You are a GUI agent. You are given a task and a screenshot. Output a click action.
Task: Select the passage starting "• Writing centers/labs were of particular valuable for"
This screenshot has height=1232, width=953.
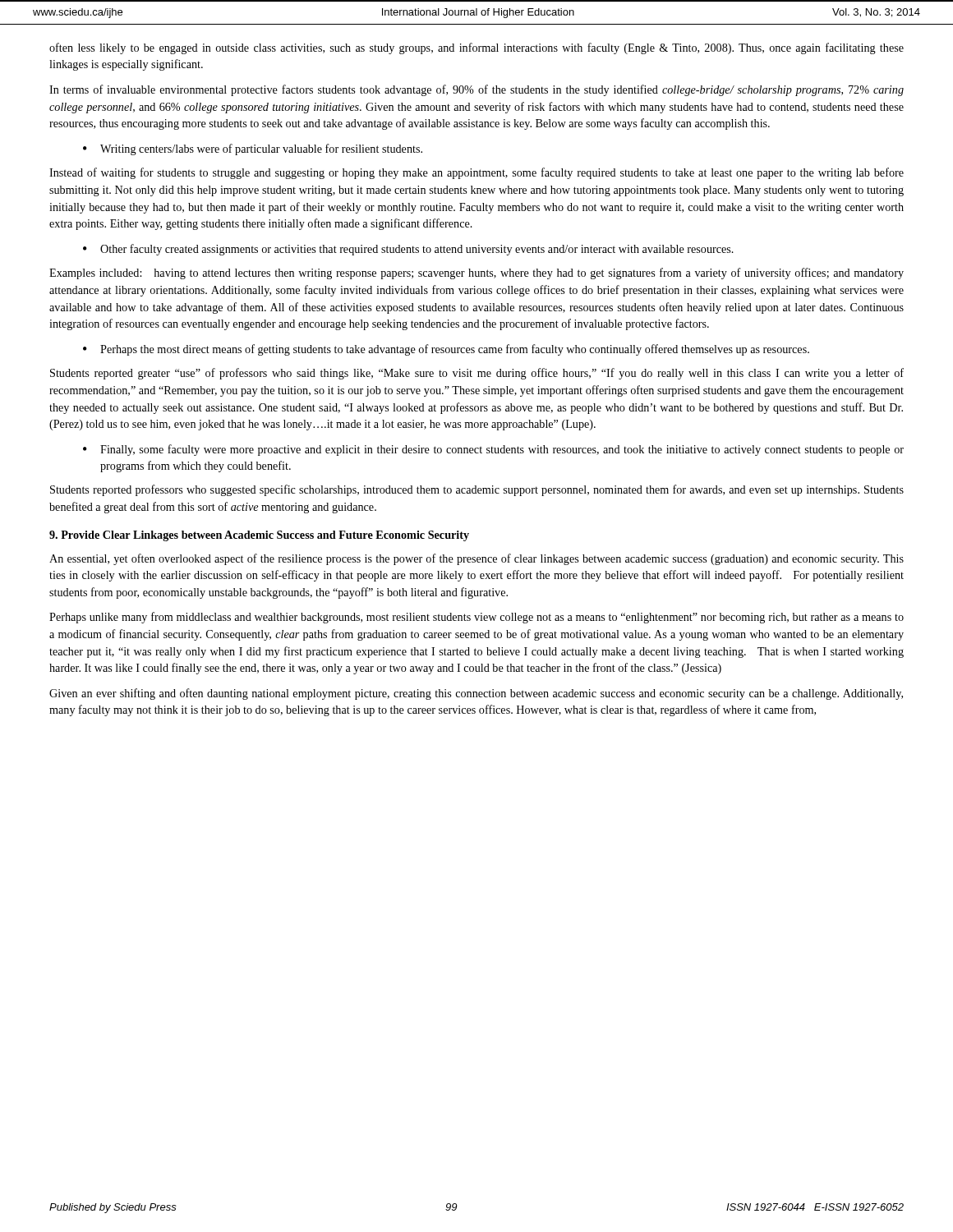tap(253, 149)
